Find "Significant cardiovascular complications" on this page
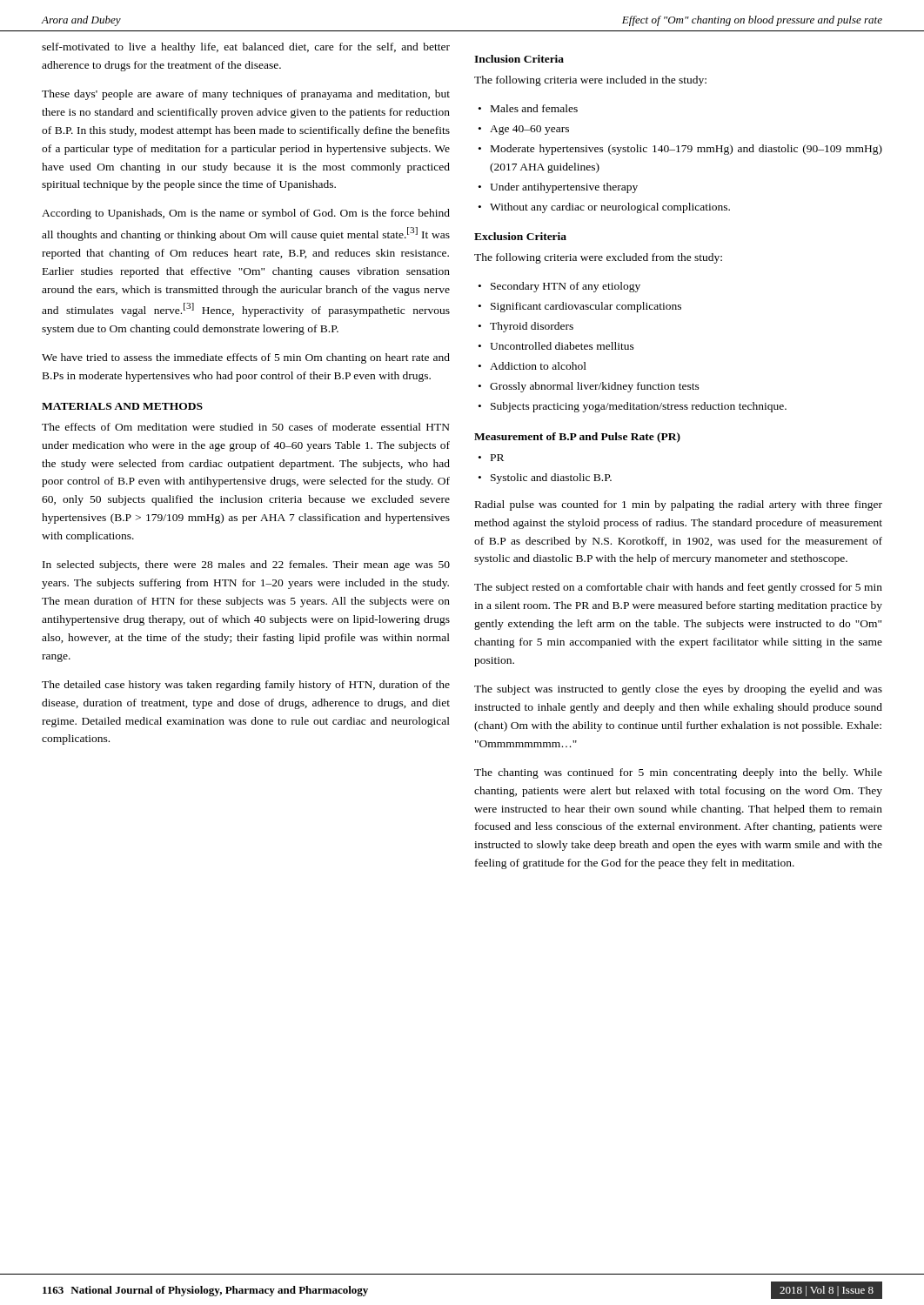 pyautogui.click(x=586, y=306)
